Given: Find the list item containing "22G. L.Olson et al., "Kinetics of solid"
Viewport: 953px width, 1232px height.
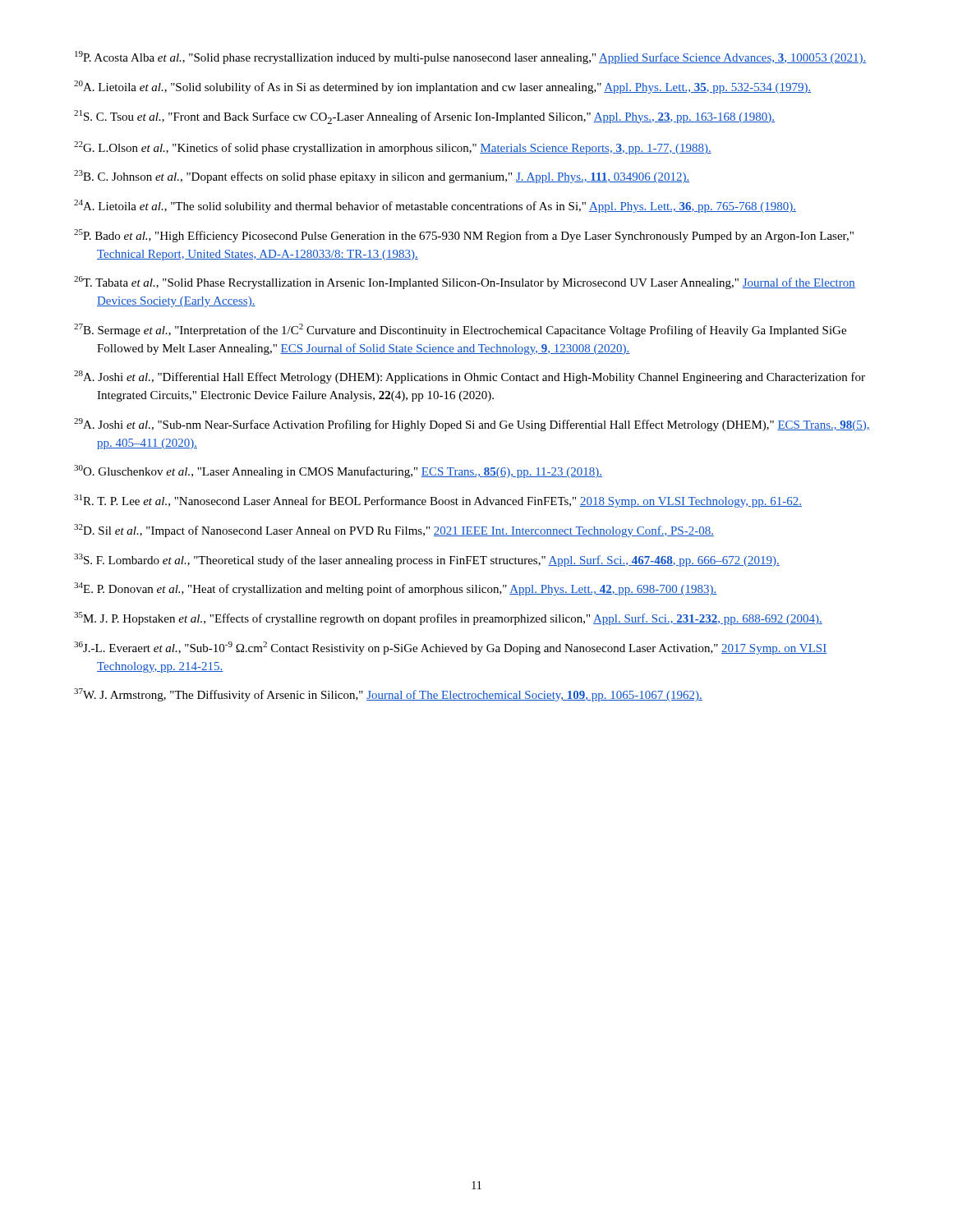Looking at the screenshot, I should point(393,147).
